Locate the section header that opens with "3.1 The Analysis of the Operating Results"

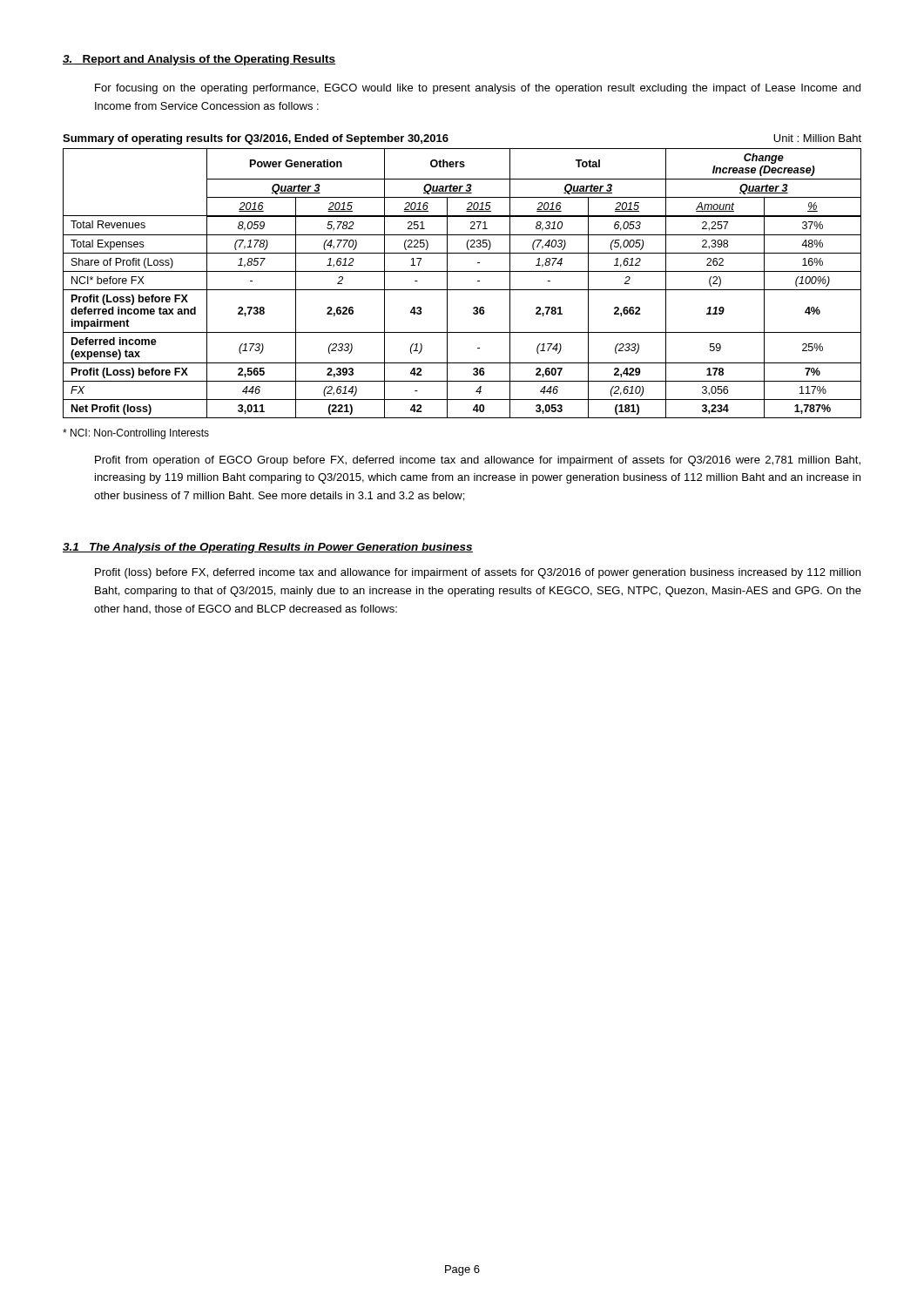pyautogui.click(x=268, y=547)
